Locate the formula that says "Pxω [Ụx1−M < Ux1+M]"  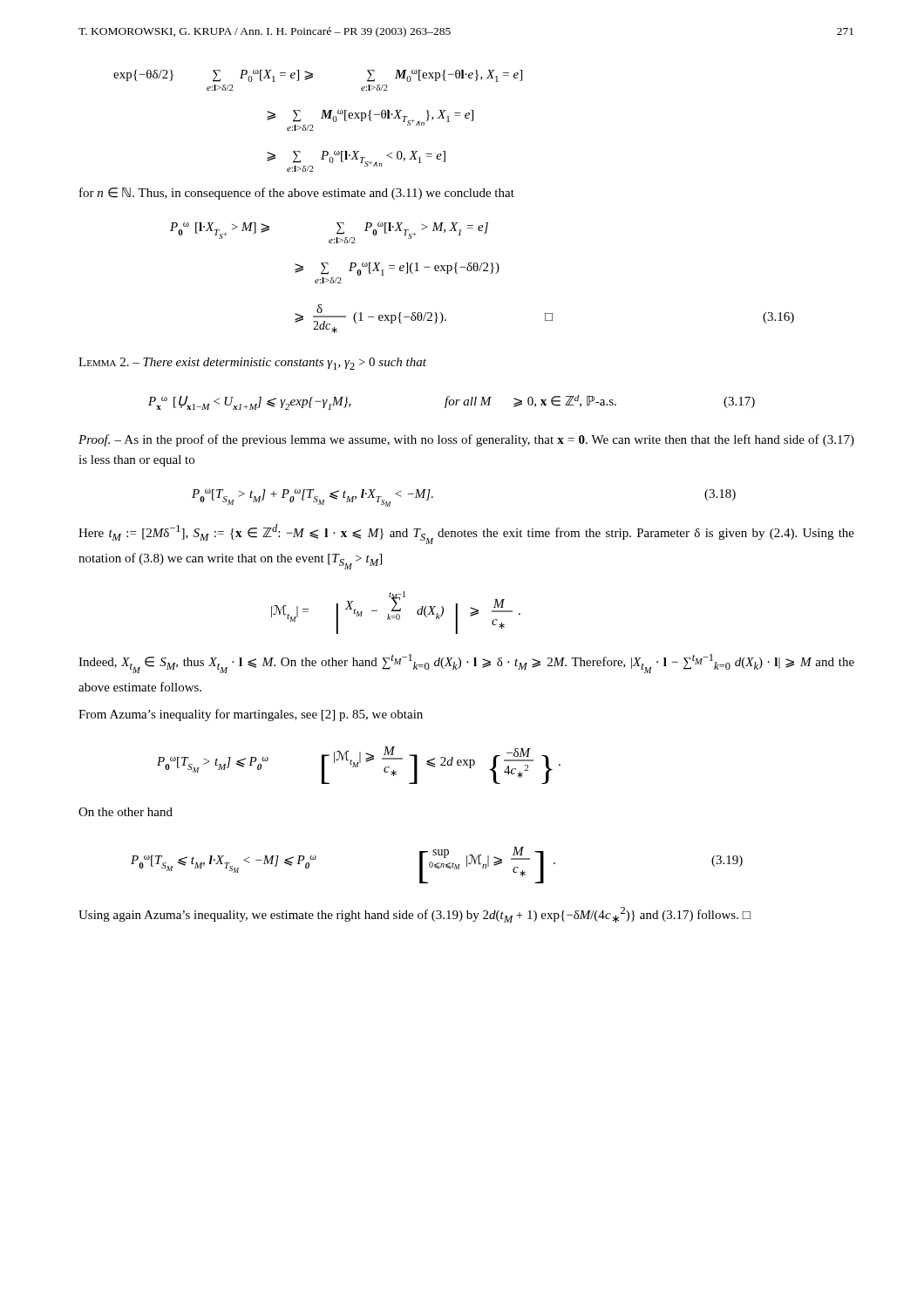(x=445, y=400)
